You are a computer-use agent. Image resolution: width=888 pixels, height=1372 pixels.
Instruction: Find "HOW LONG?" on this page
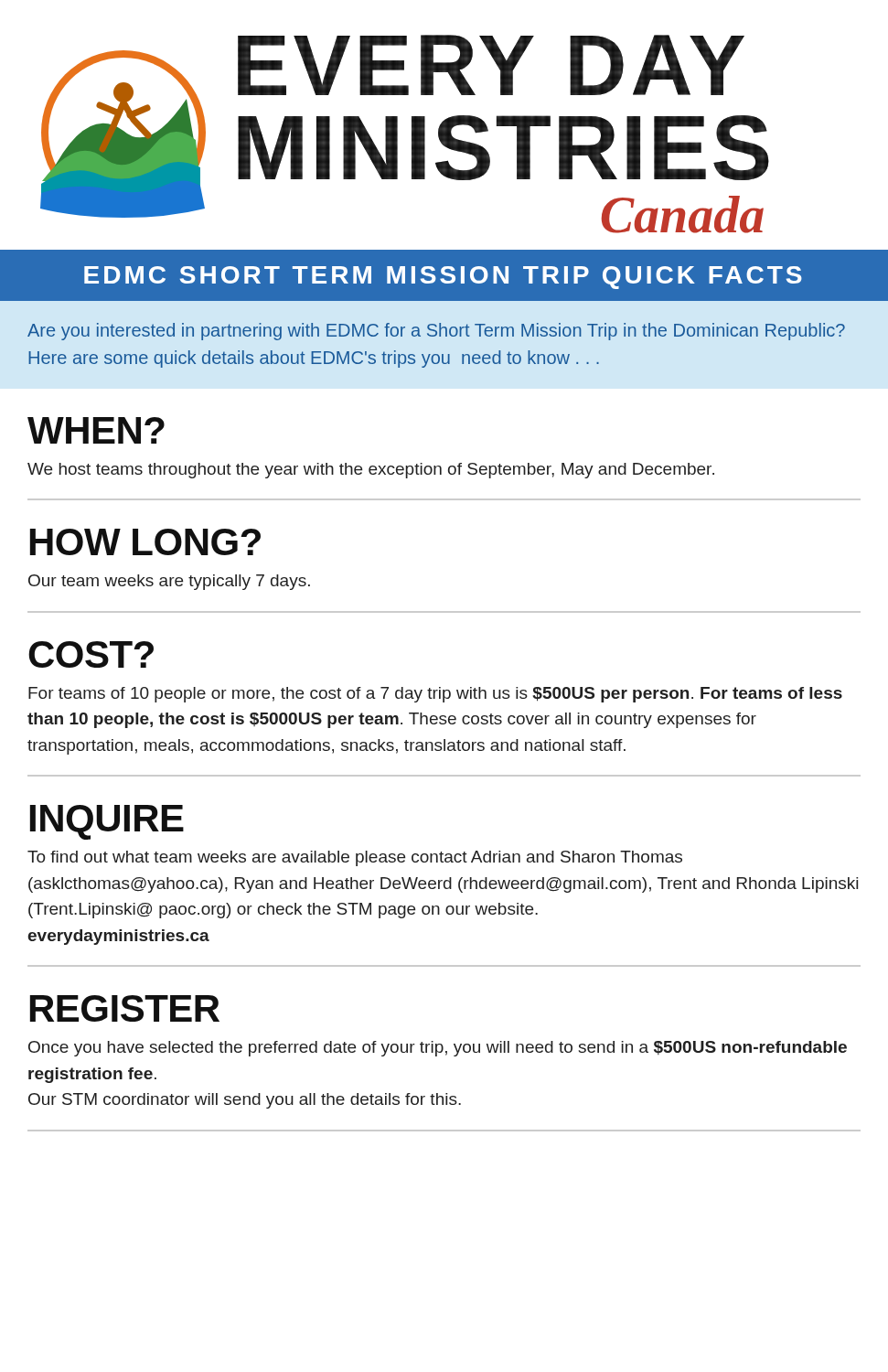[x=145, y=542]
